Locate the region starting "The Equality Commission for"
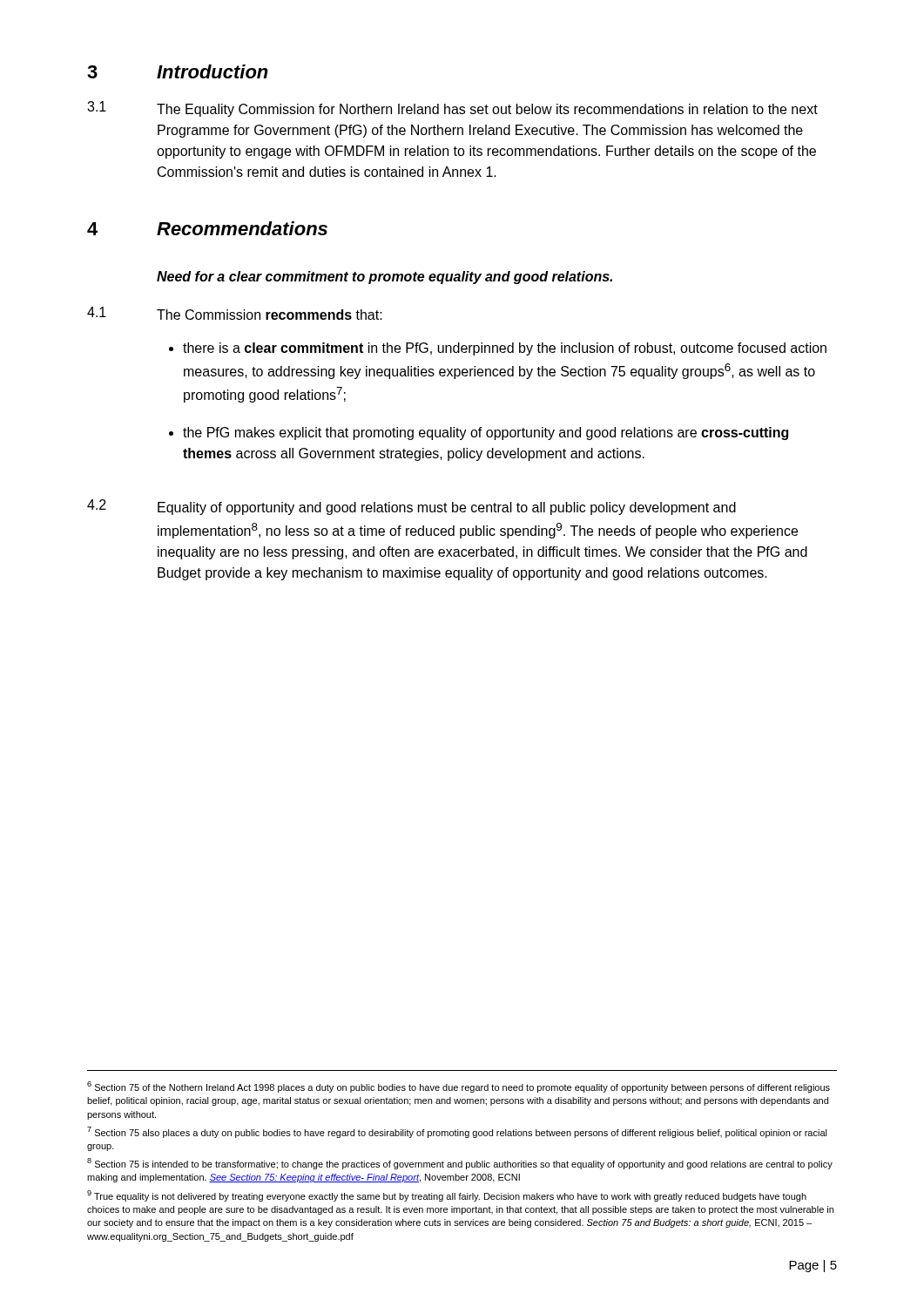Screen dimensions: 1307x924 pos(487,141)
